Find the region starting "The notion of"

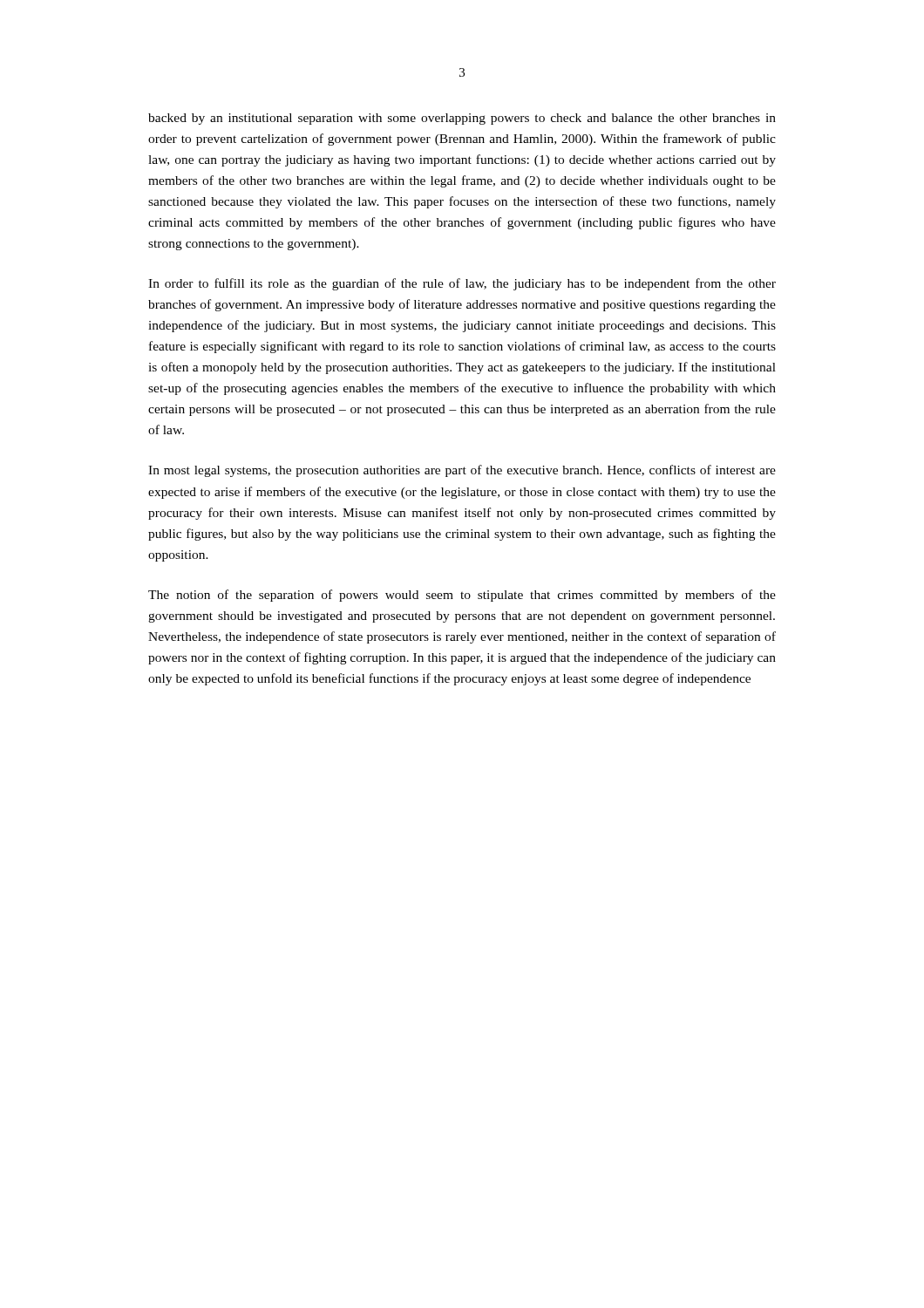click(462, 636)
